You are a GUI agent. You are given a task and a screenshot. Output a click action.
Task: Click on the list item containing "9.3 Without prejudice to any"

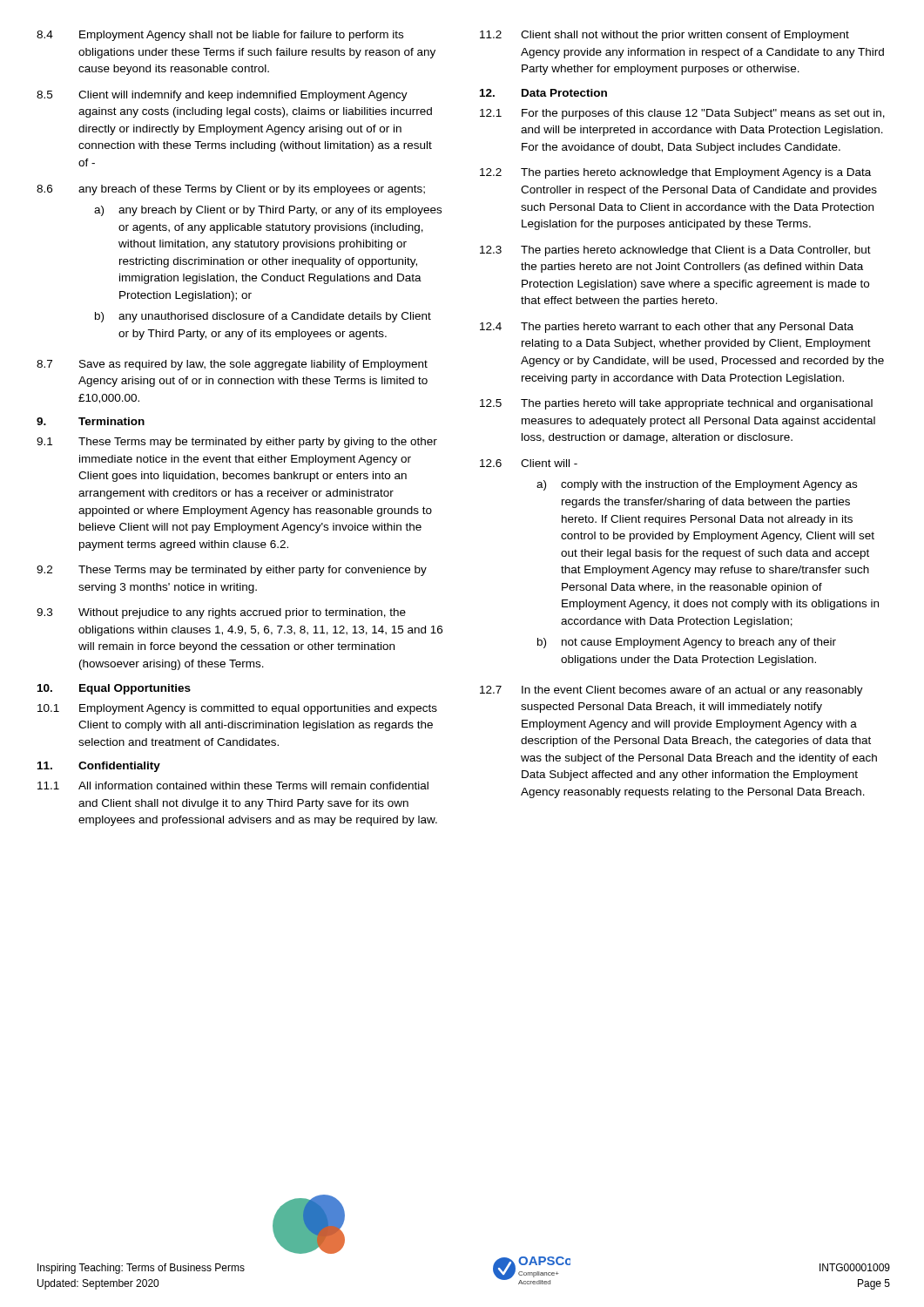(240, 638)
